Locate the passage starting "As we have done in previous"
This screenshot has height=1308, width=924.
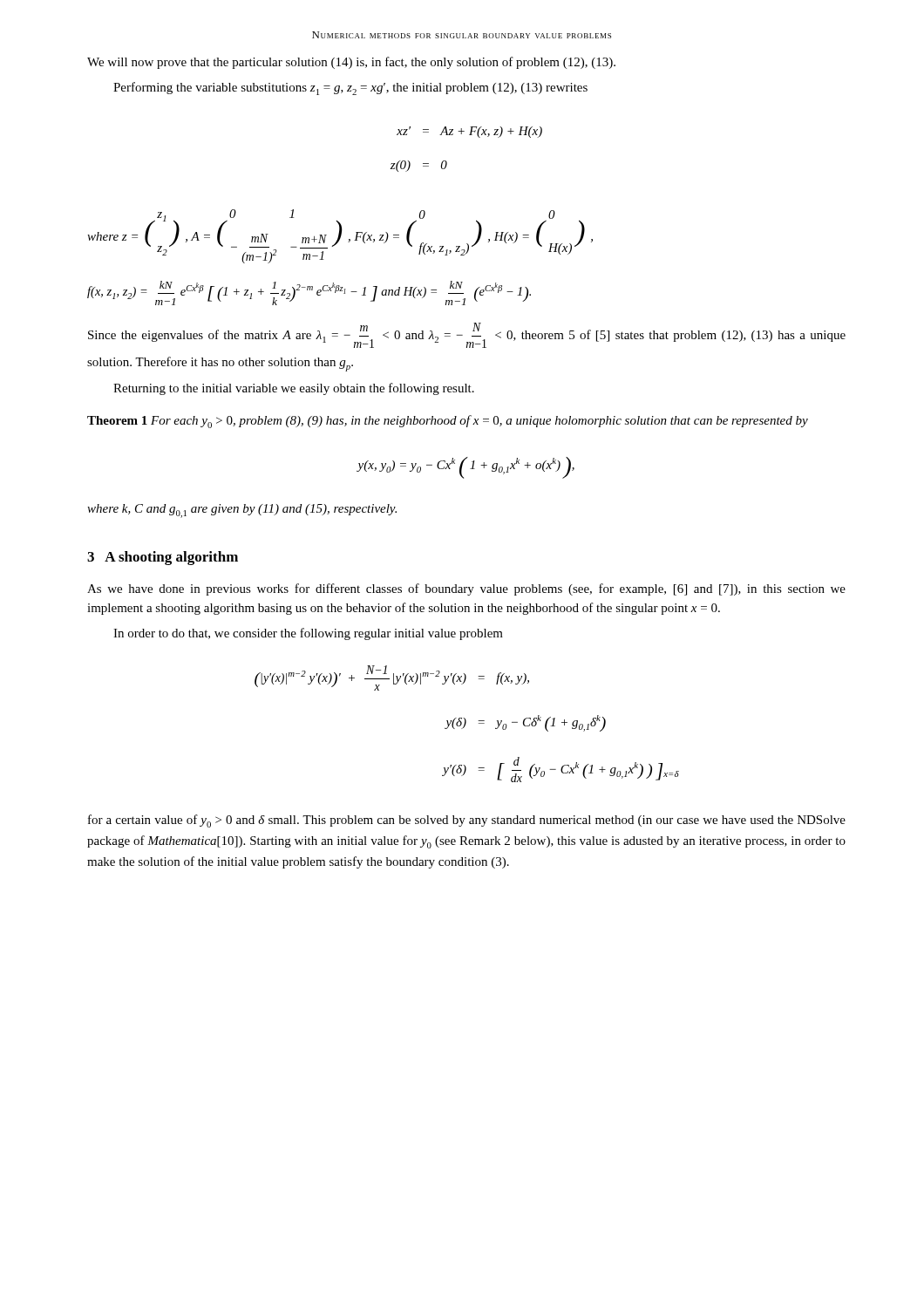coord(466,611)
